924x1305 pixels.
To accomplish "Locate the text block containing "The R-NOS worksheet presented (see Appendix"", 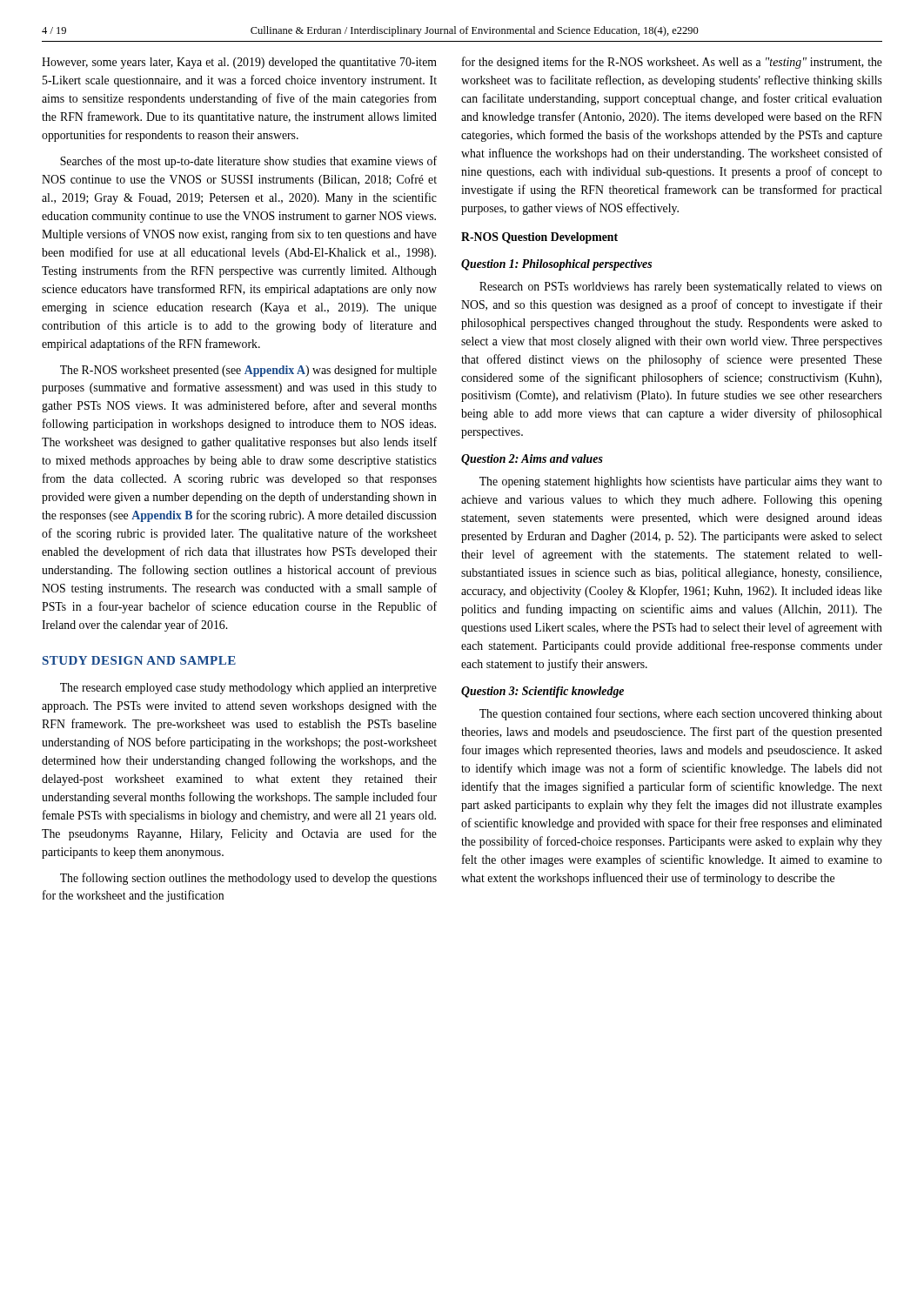I will 239,498.
